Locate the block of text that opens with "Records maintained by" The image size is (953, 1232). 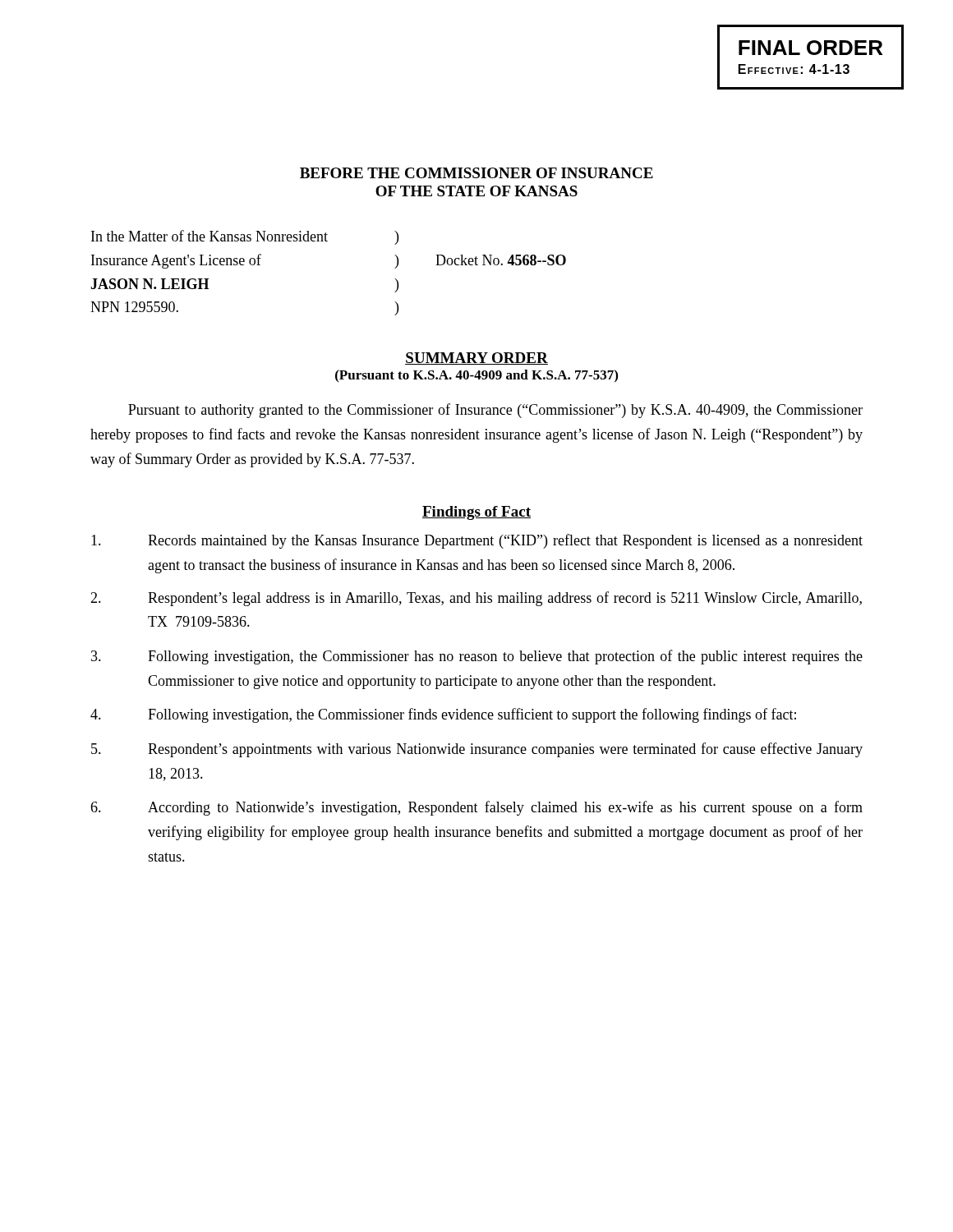coord(476,554)
